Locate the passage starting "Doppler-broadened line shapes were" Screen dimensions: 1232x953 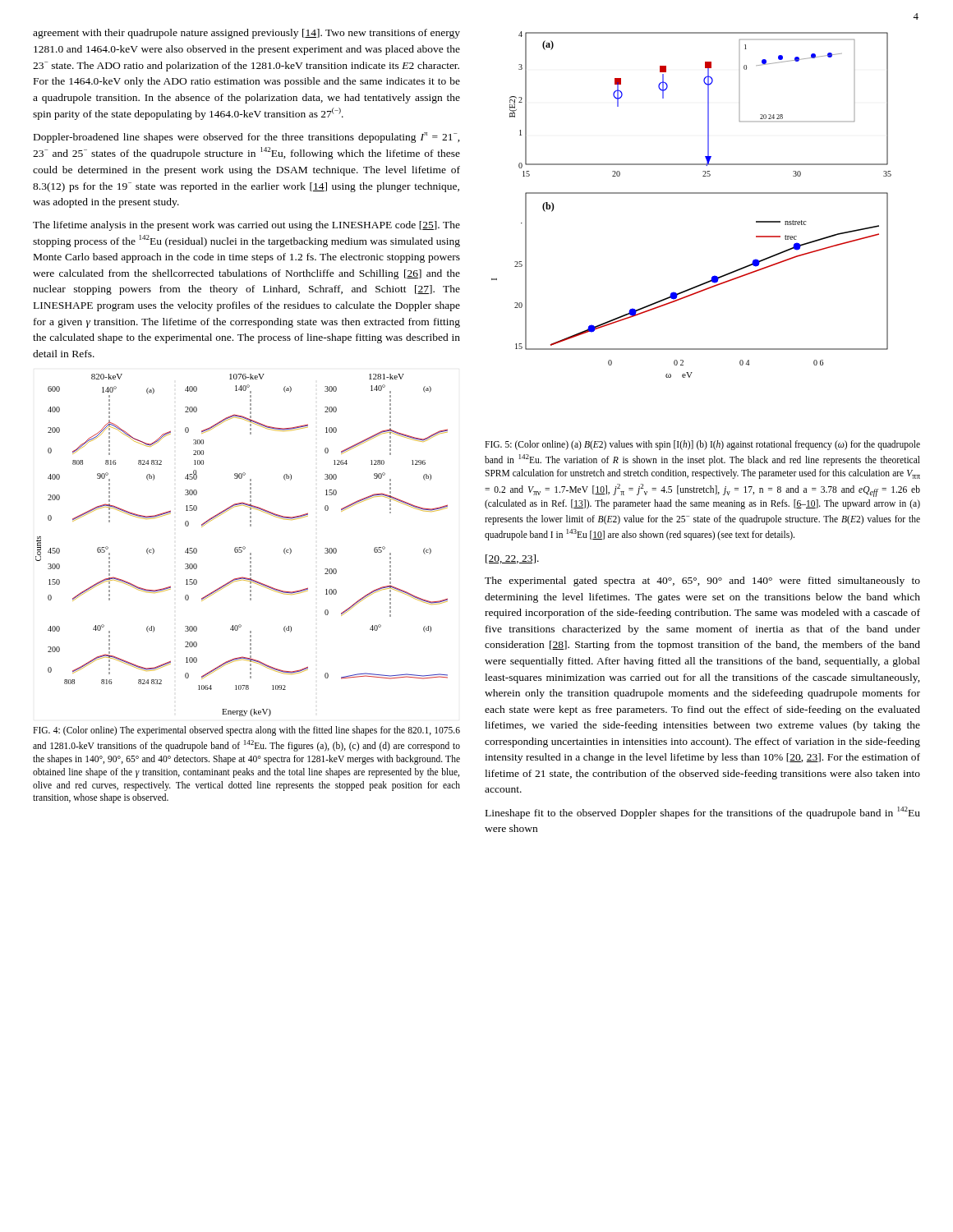click(246, 169)
